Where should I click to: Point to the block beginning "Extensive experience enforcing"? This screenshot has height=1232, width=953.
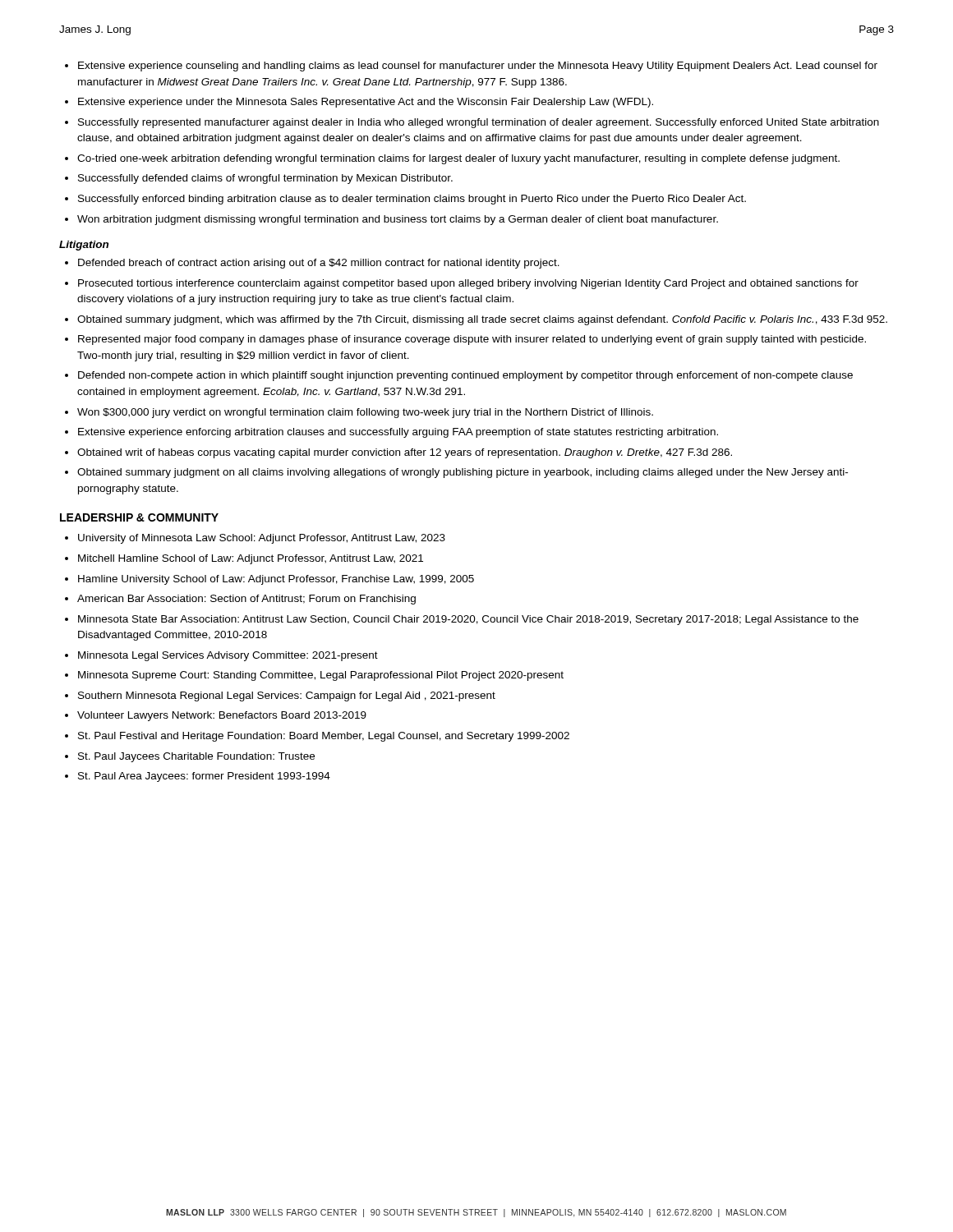pos(398,432)
